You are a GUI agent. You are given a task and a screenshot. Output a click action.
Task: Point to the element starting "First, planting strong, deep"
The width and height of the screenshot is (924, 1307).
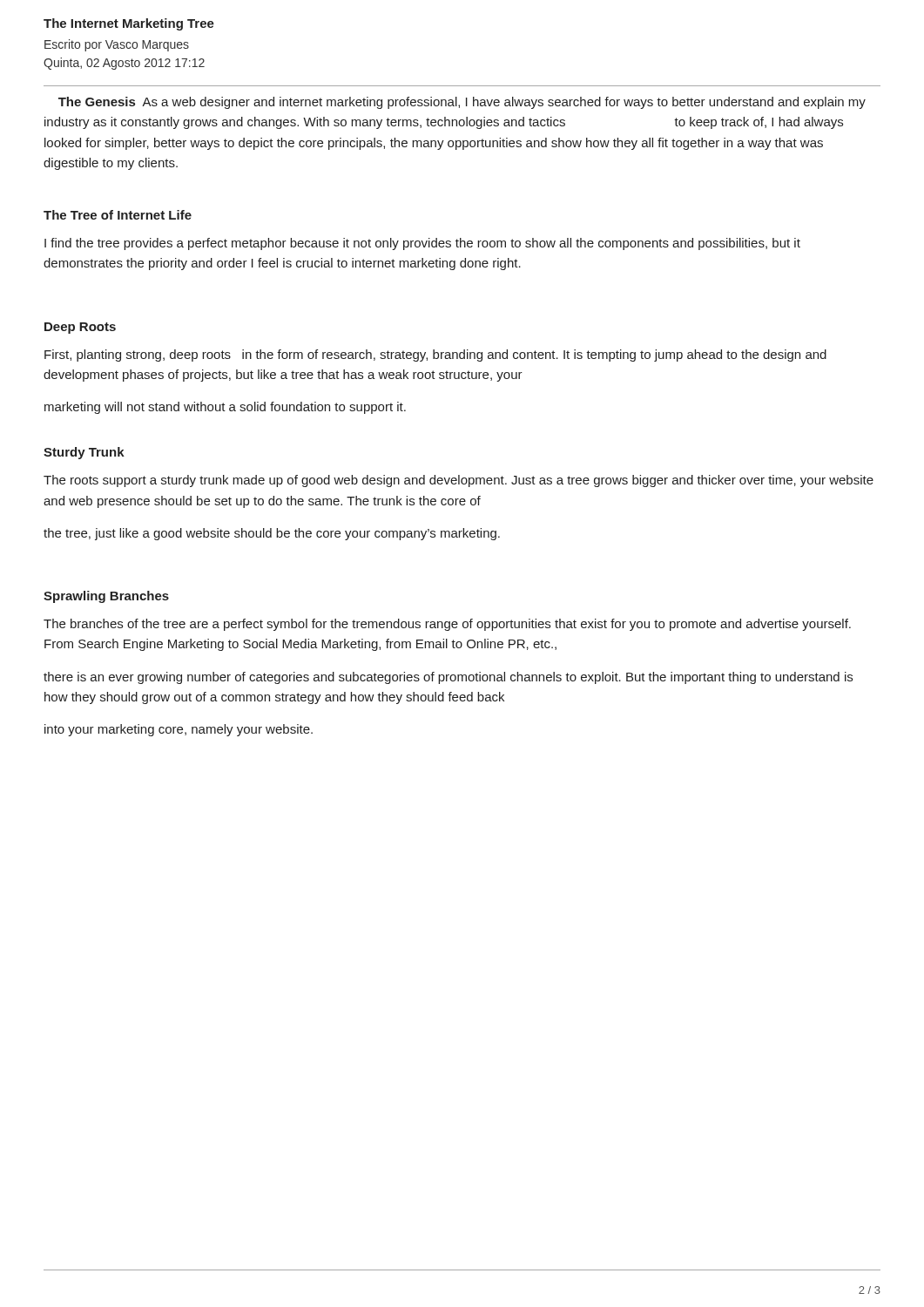pyautogui.click(x=435, y=364)
